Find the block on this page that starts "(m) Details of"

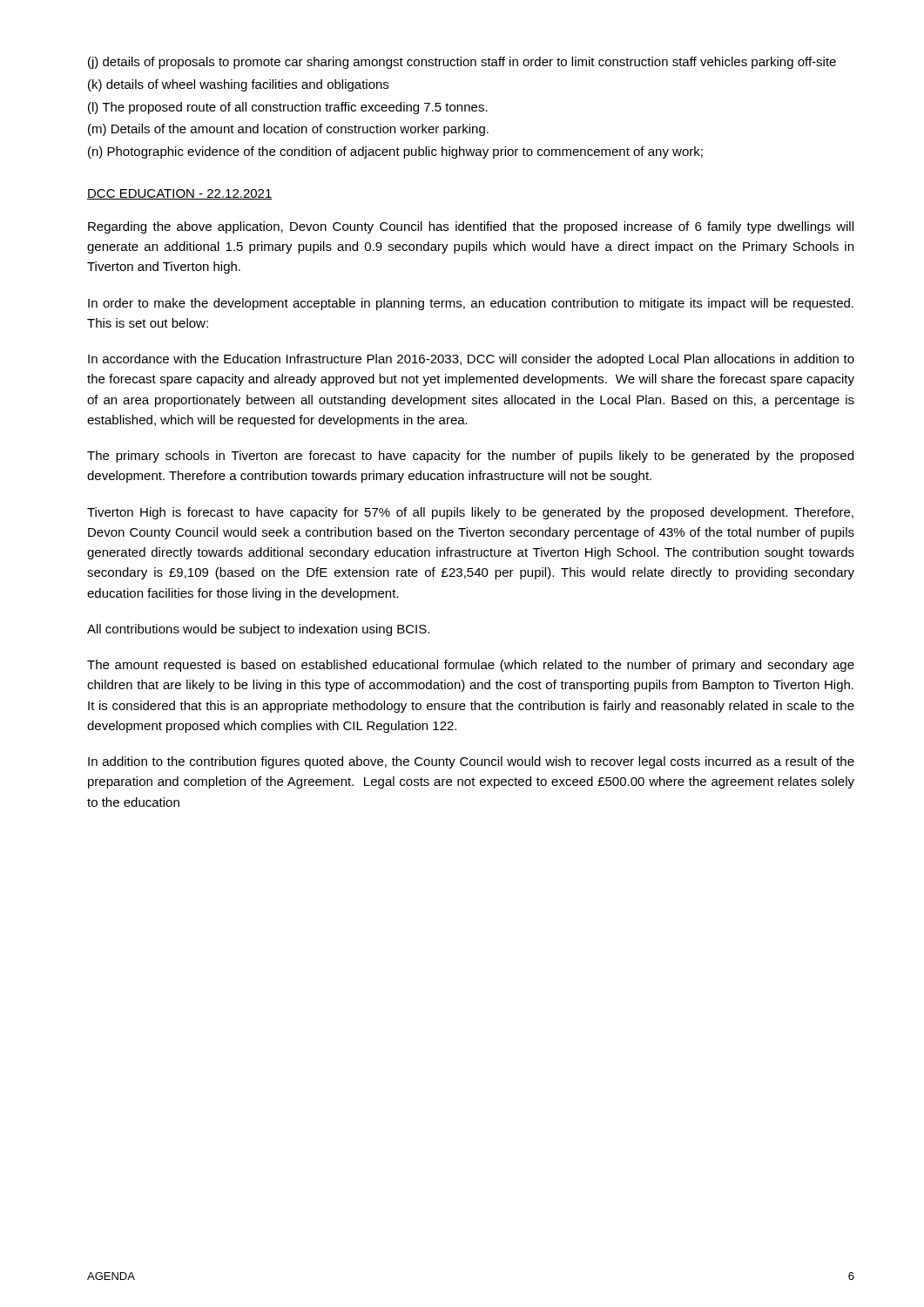tap(288, 129)
